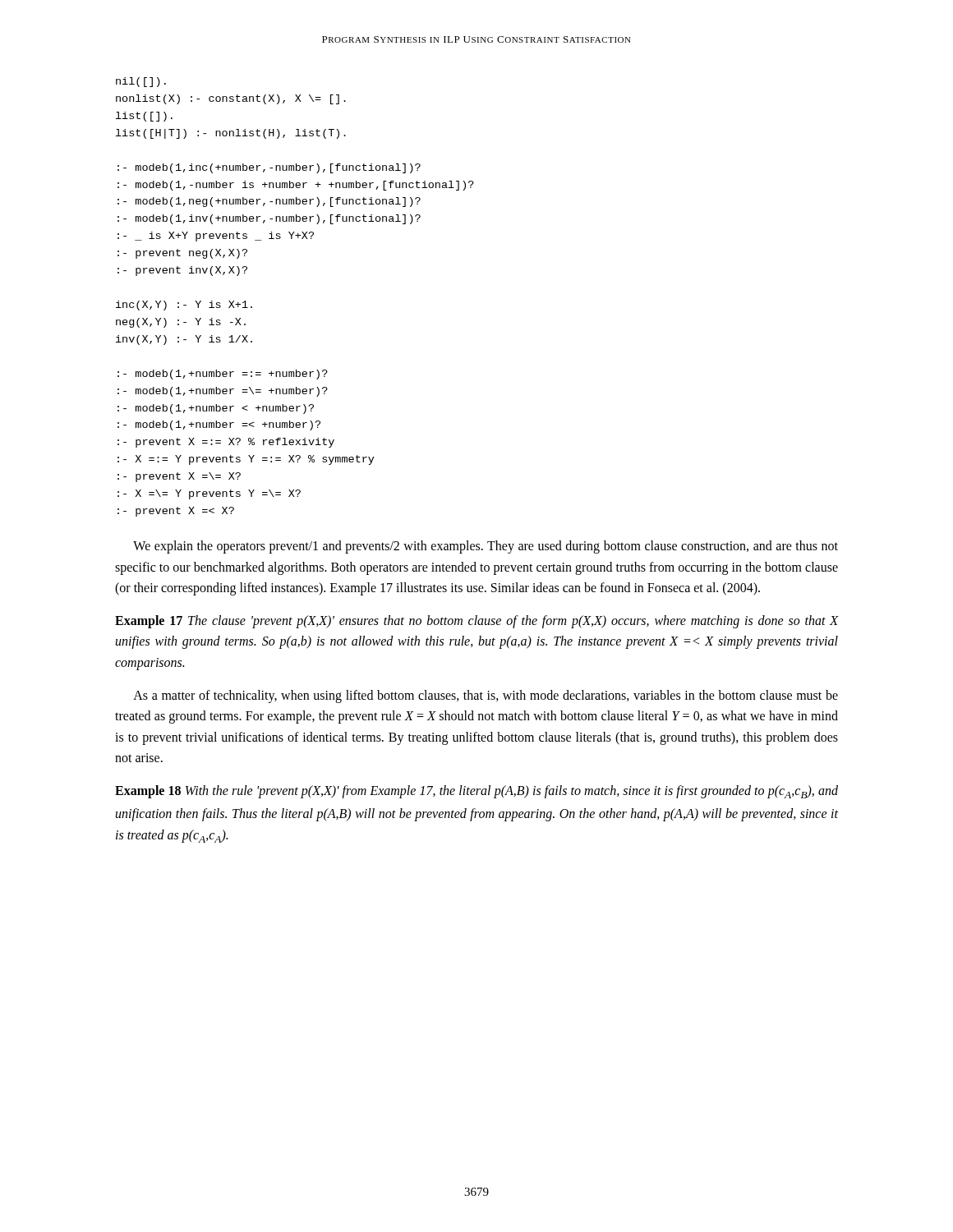
Task: Click the passage that begins "As a matter of technicality,"
Action: [476, 726]
